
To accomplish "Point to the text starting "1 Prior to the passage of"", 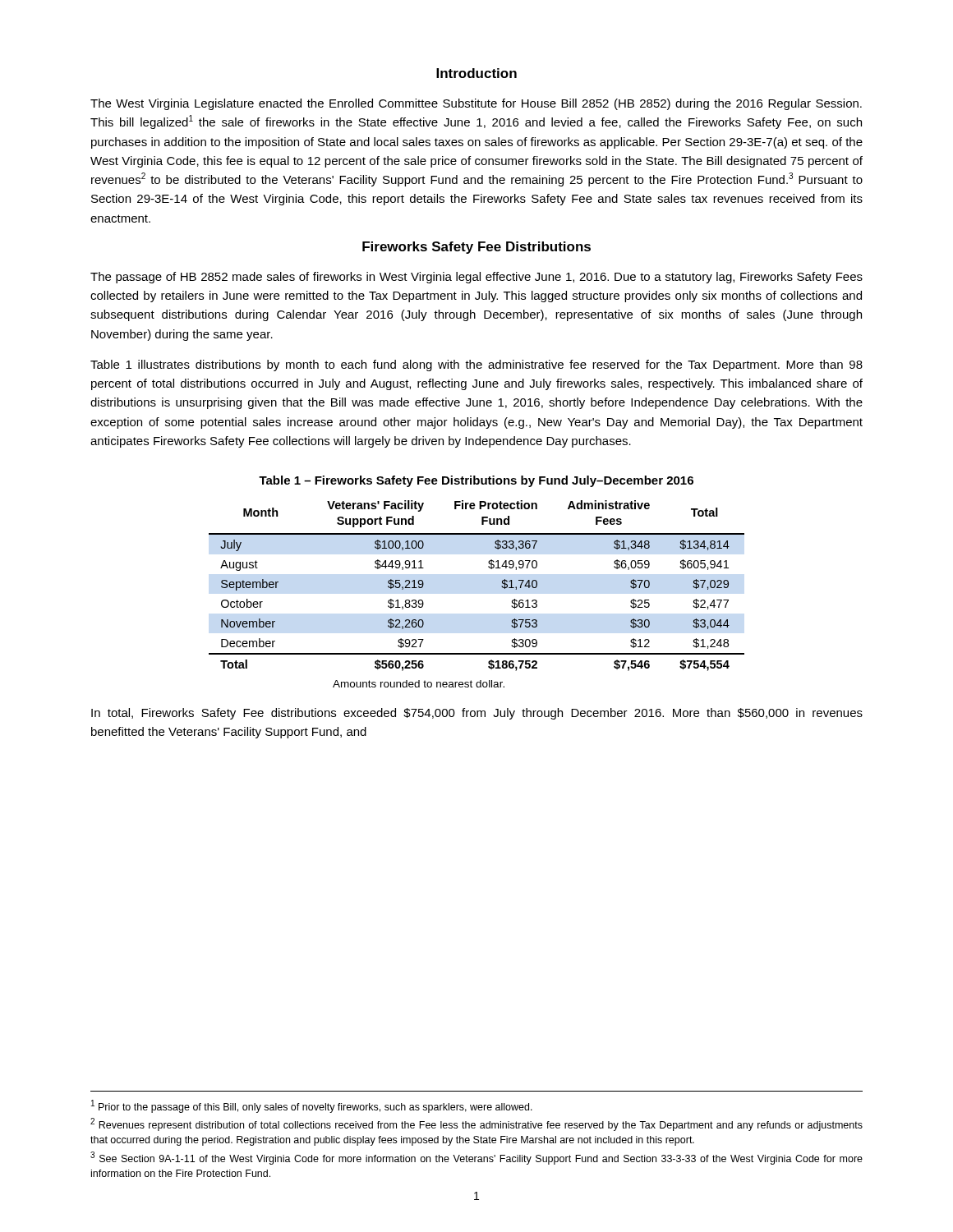I will [x=476, y=1140].
